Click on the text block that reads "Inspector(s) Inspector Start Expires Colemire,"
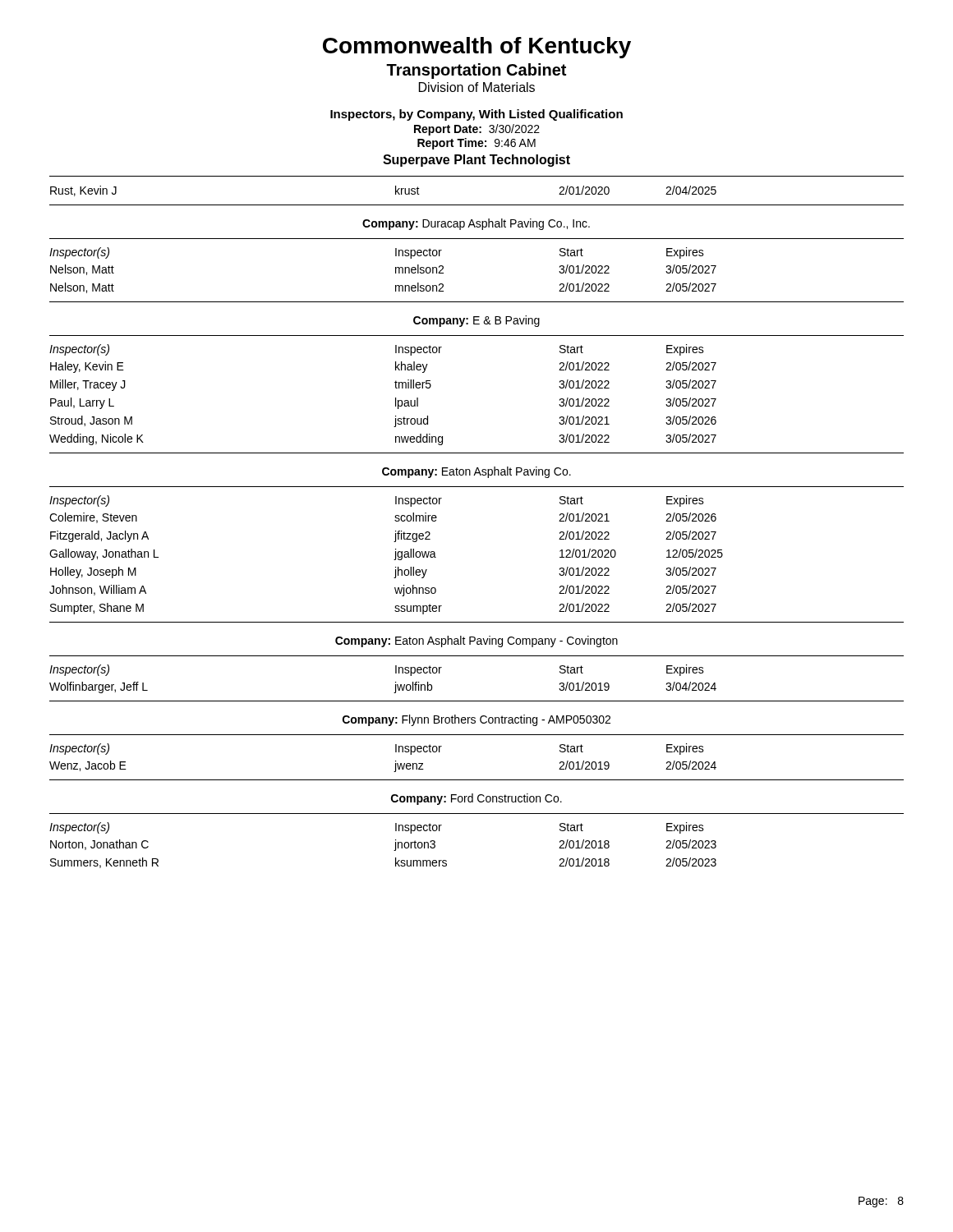Screen dimensions: 1232x953 pyautogui.click(x=77, y=501)
